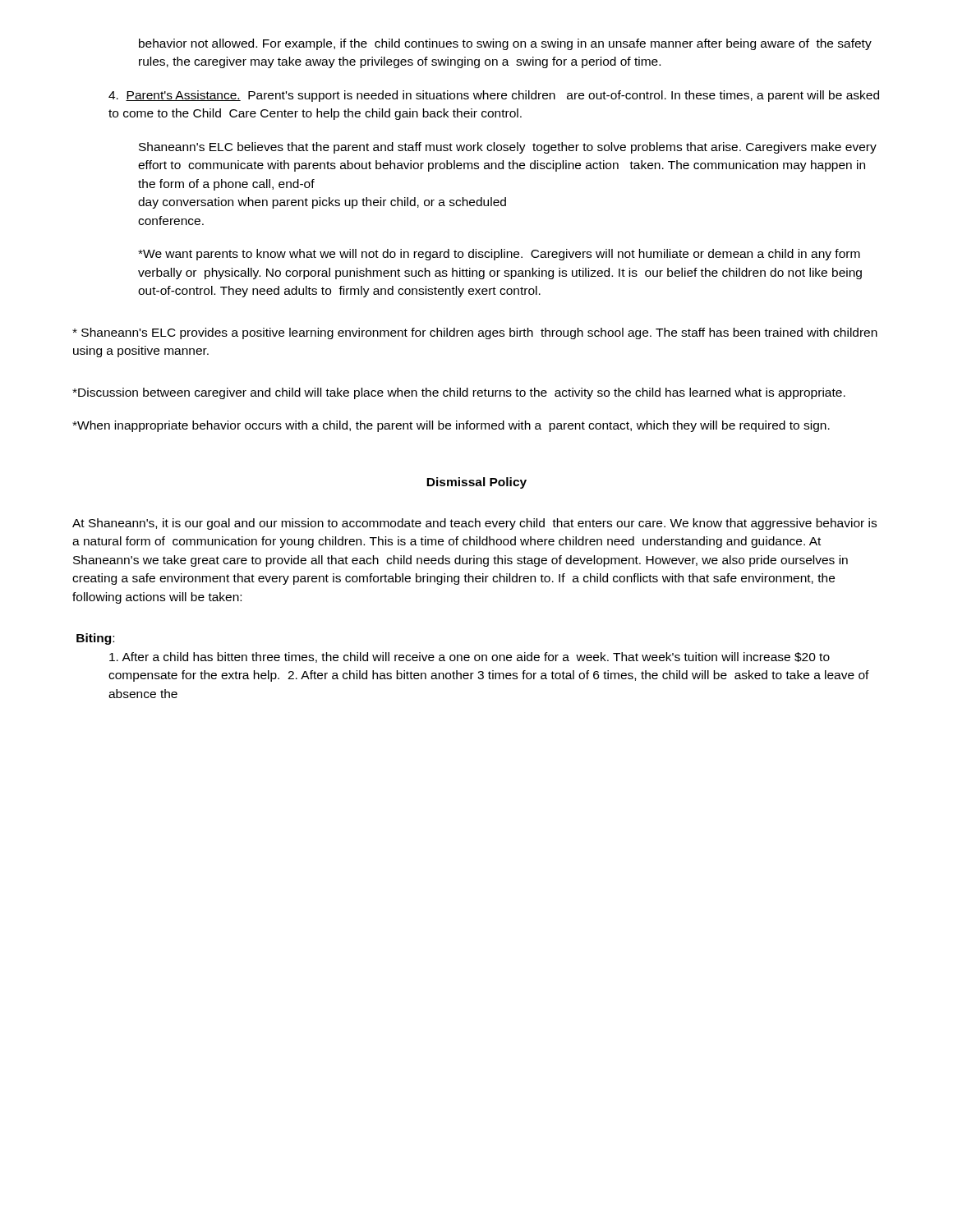This screenshot has height=1232, width=953.
Task: Find the block on this page that starts "After a child has bitten three times, the"
Action: click(495, 676)
